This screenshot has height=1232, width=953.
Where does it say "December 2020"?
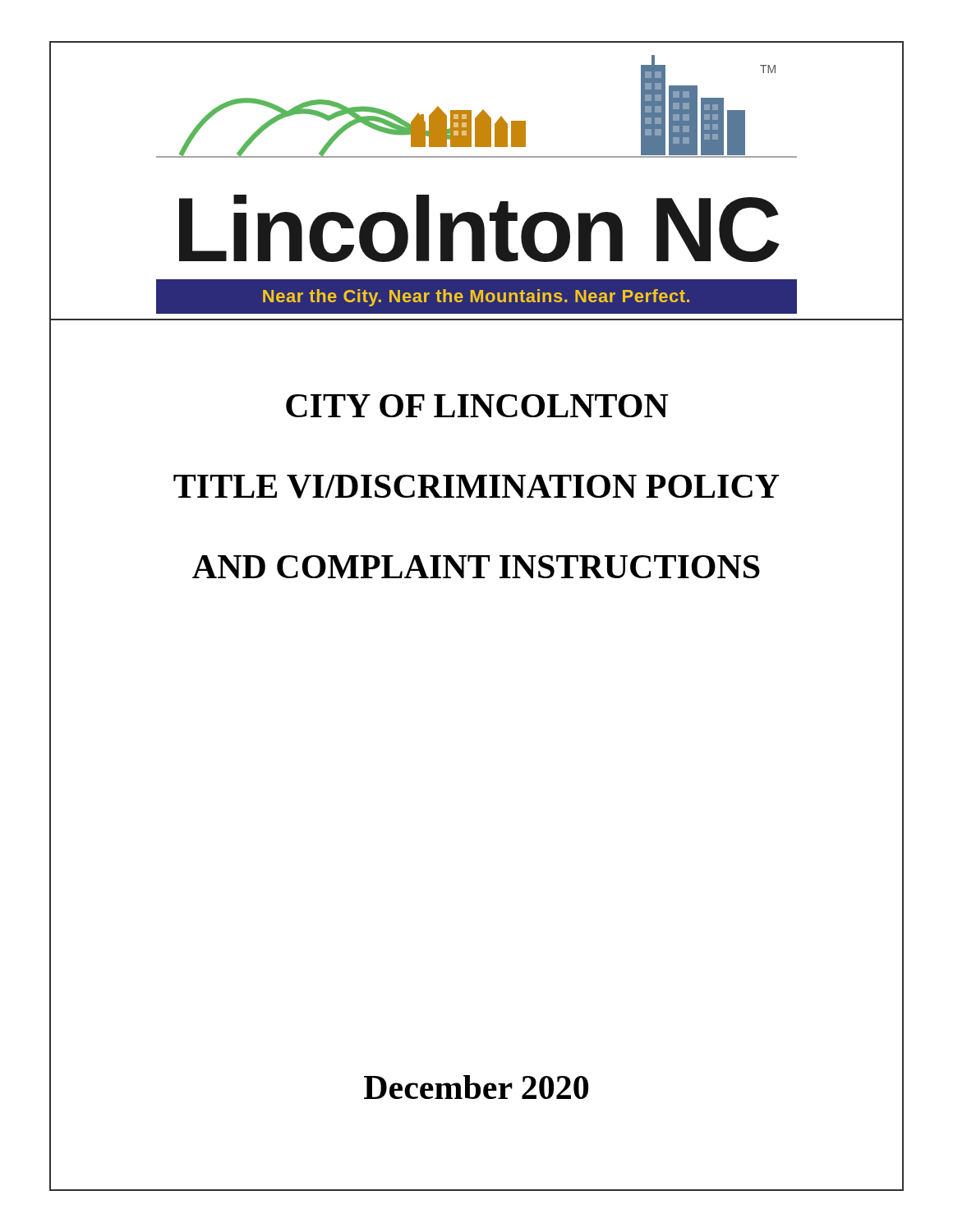pos(476,1087)
